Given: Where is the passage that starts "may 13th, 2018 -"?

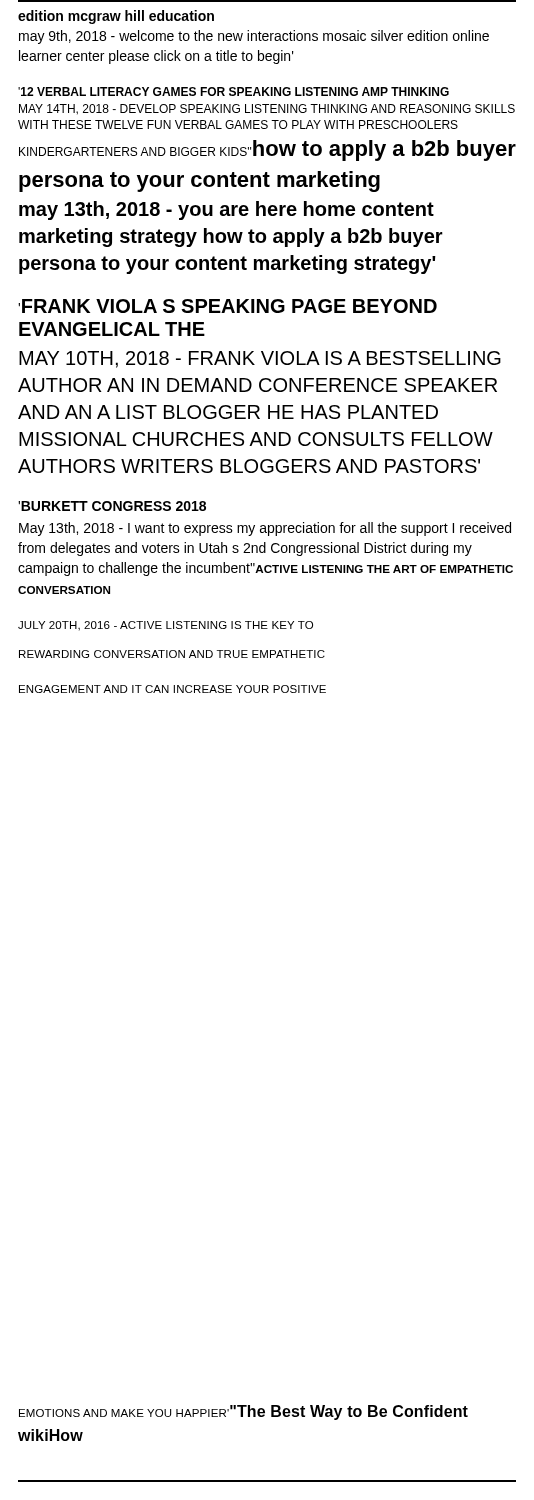Looking at the screenshot, I should 230,236.
